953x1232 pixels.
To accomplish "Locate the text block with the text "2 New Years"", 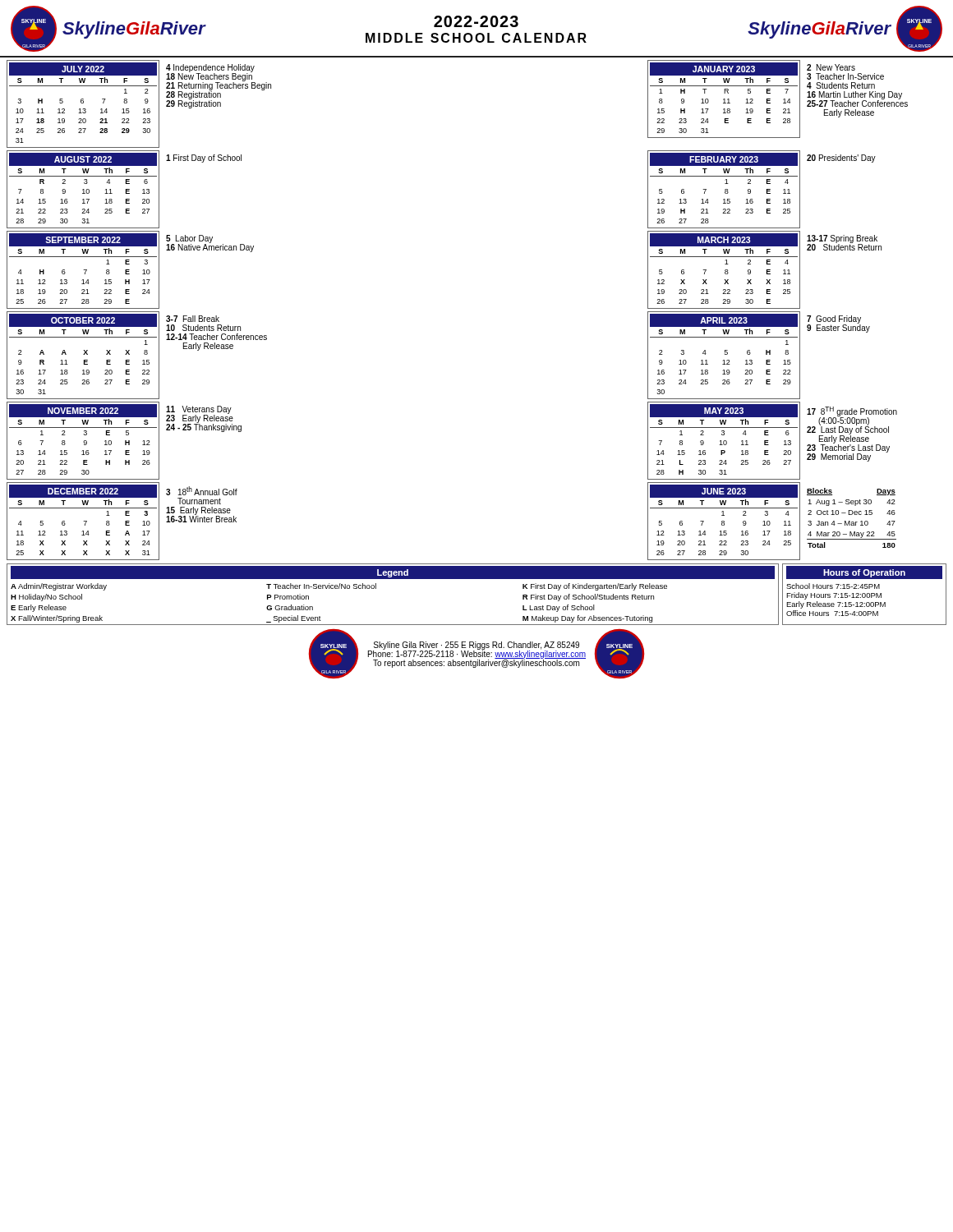I will [x=877, y=90].
